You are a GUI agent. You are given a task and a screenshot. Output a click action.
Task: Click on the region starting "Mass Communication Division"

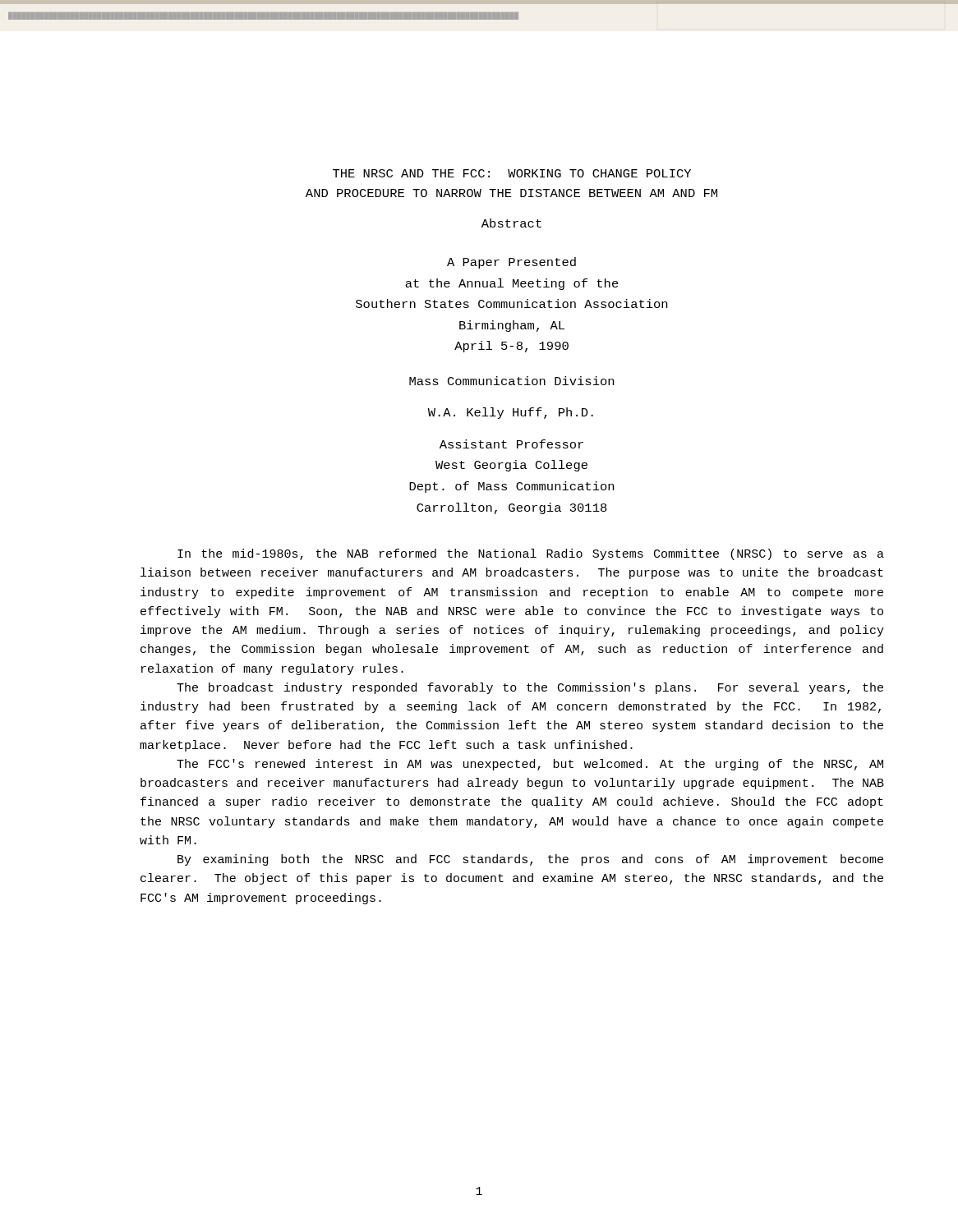pyautogui.click(x=512, y=382)
